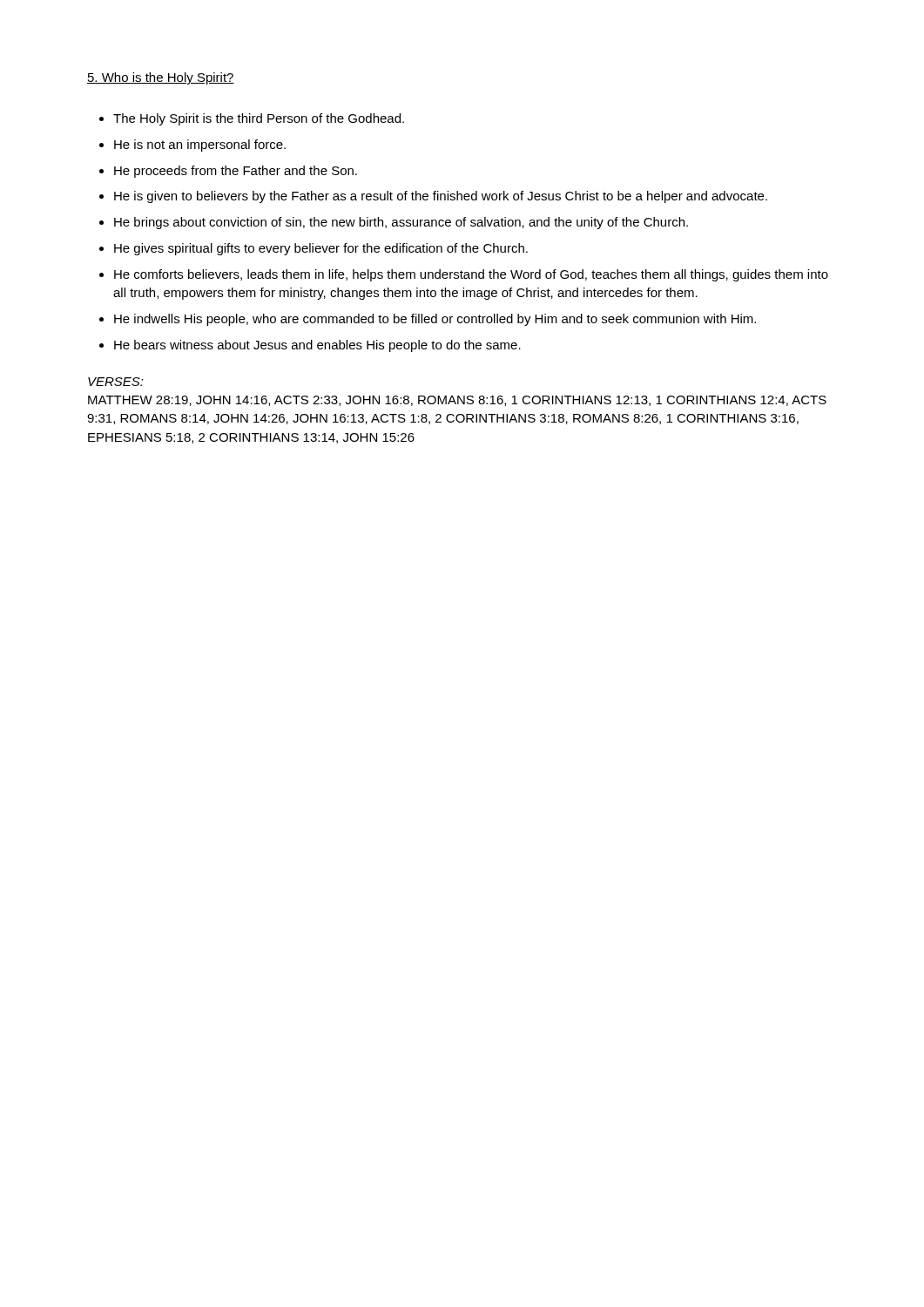
Task: Locate the block of text that opens with "The Holy Spirit is the"
Action: pos(259,118)
